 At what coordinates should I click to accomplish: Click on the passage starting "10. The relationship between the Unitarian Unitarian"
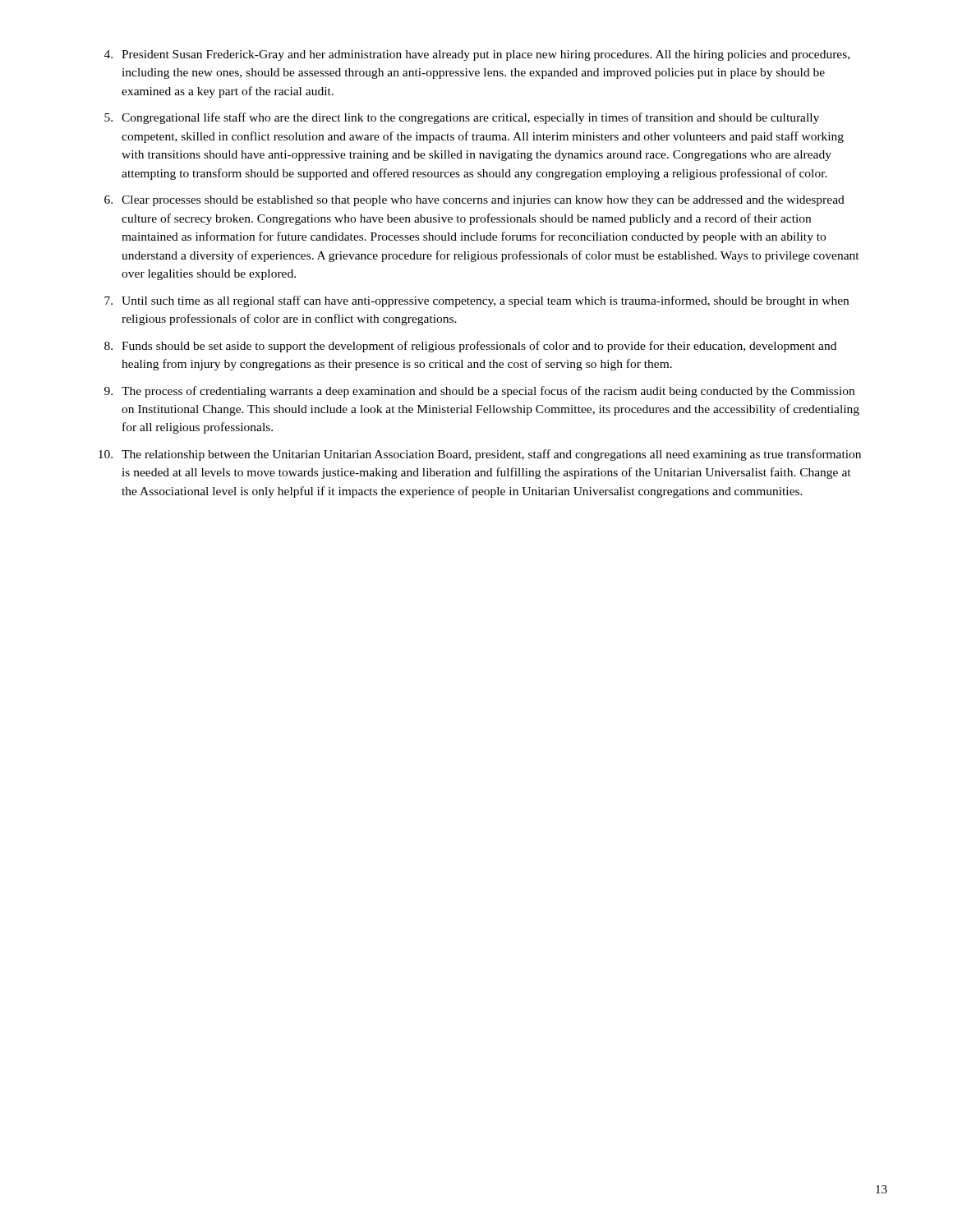tap(472, 473)
